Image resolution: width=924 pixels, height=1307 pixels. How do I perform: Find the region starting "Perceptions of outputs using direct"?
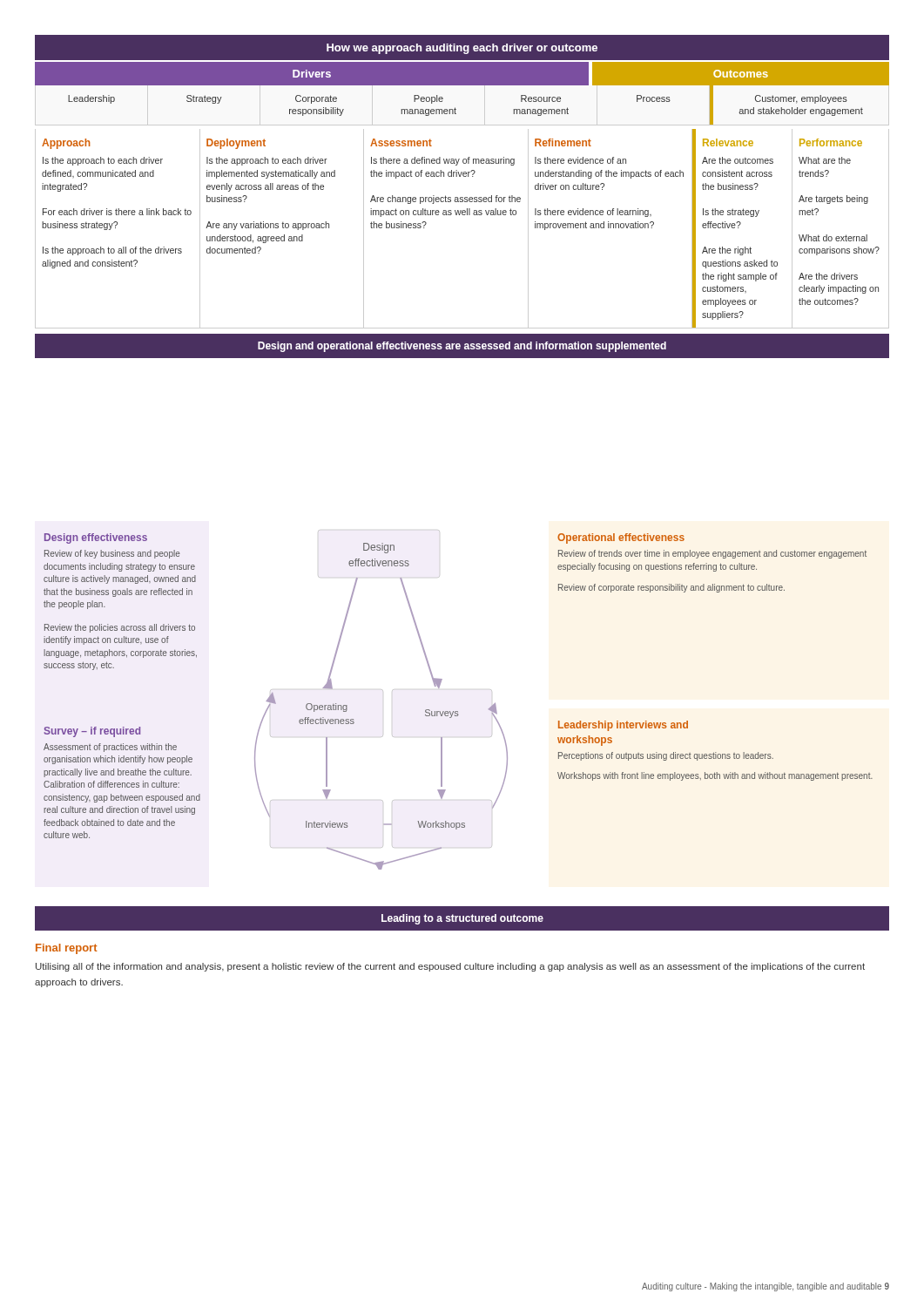(x=666, y=756)
